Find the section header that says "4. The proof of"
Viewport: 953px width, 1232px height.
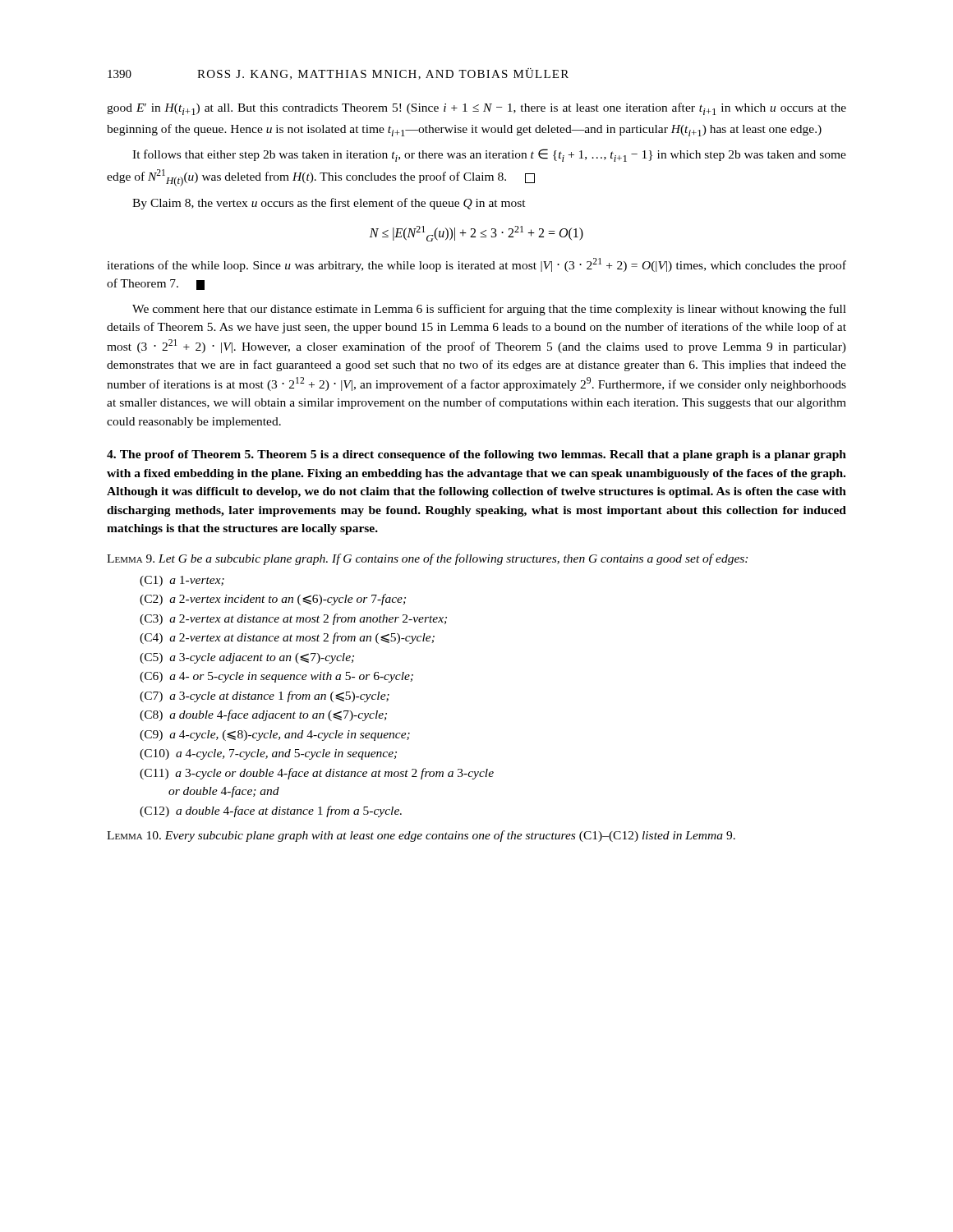[476, 491]
